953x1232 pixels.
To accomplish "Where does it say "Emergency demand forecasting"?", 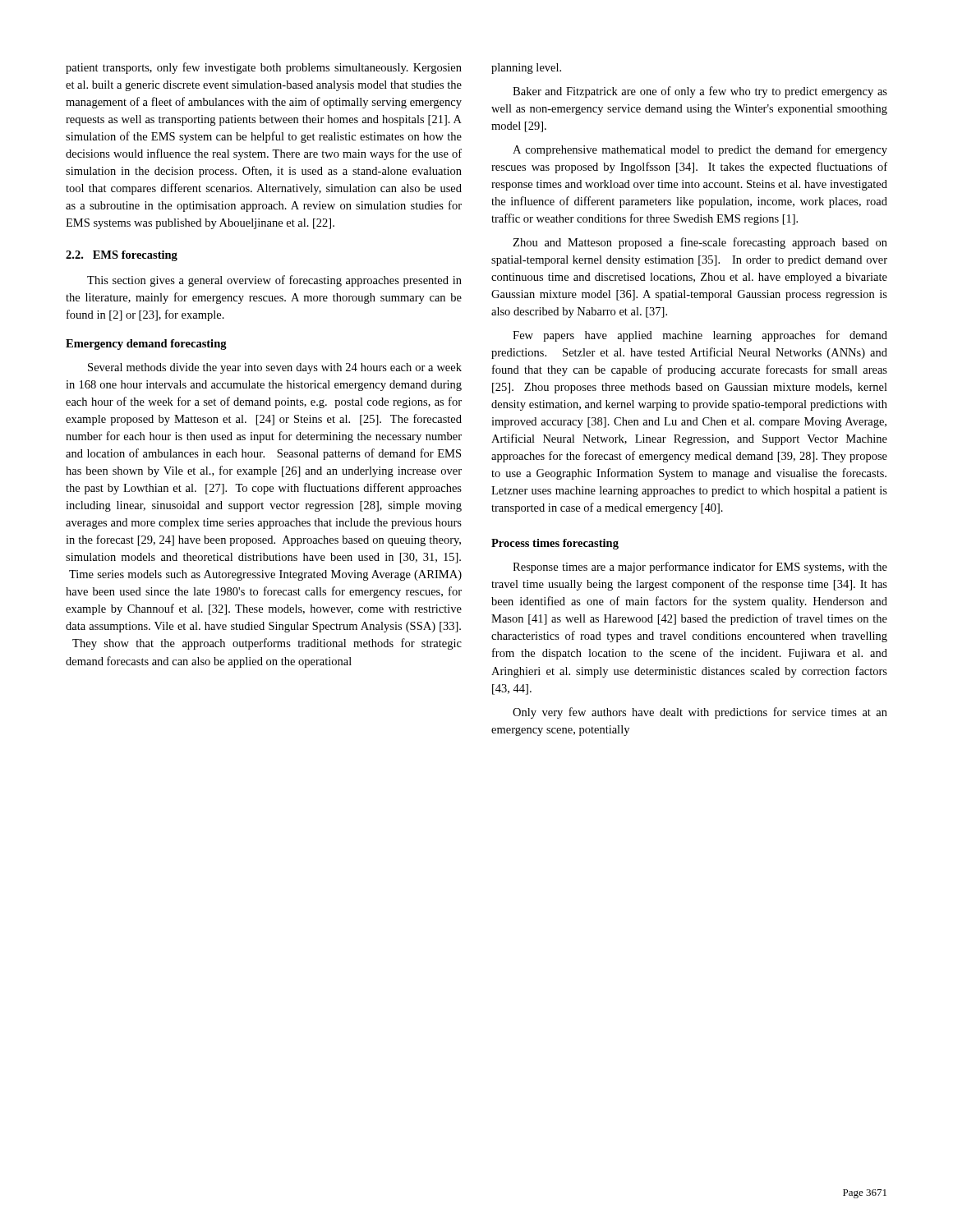I will coord(146,345).
